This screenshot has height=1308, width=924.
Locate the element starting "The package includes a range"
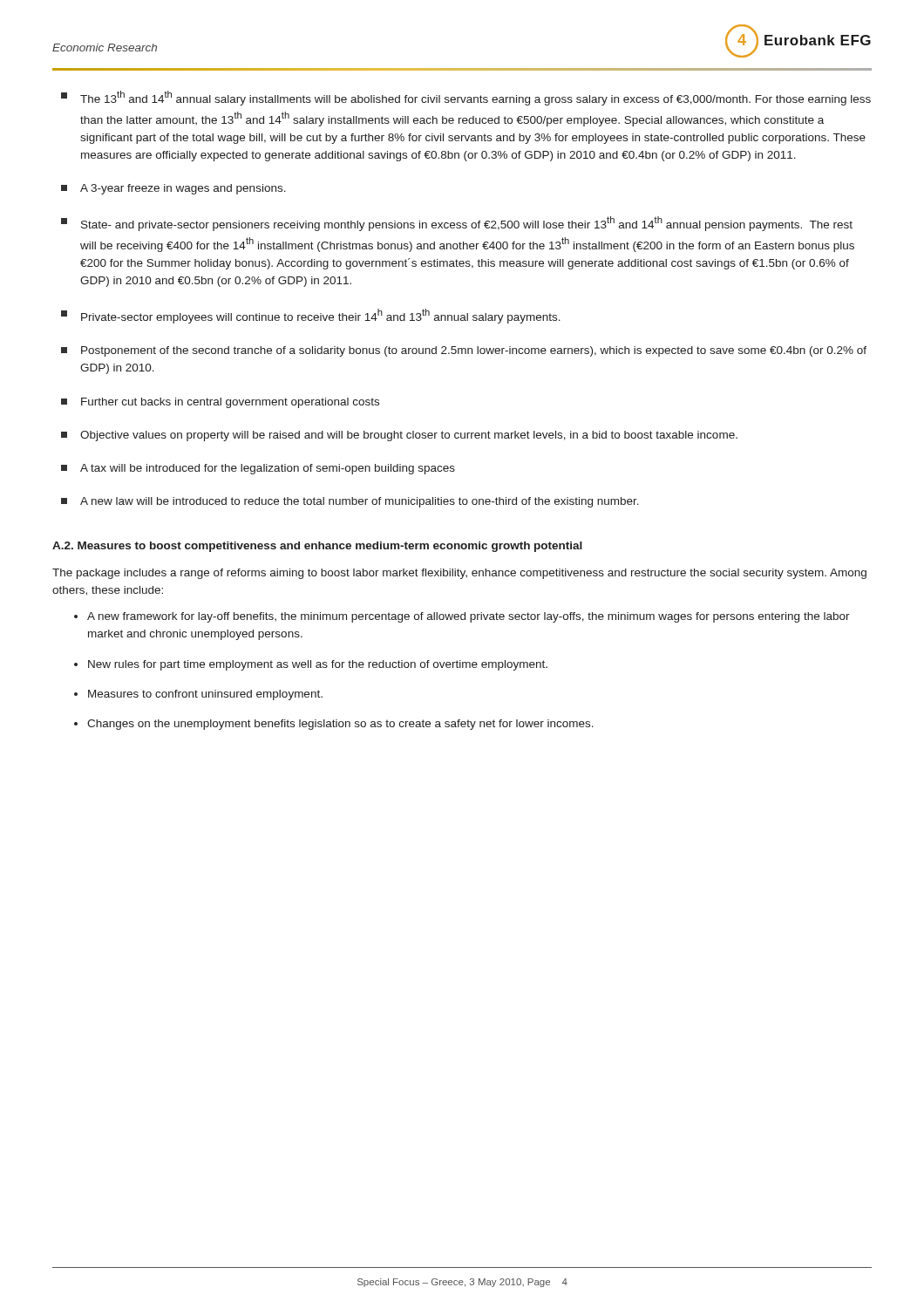click(460, 581)
